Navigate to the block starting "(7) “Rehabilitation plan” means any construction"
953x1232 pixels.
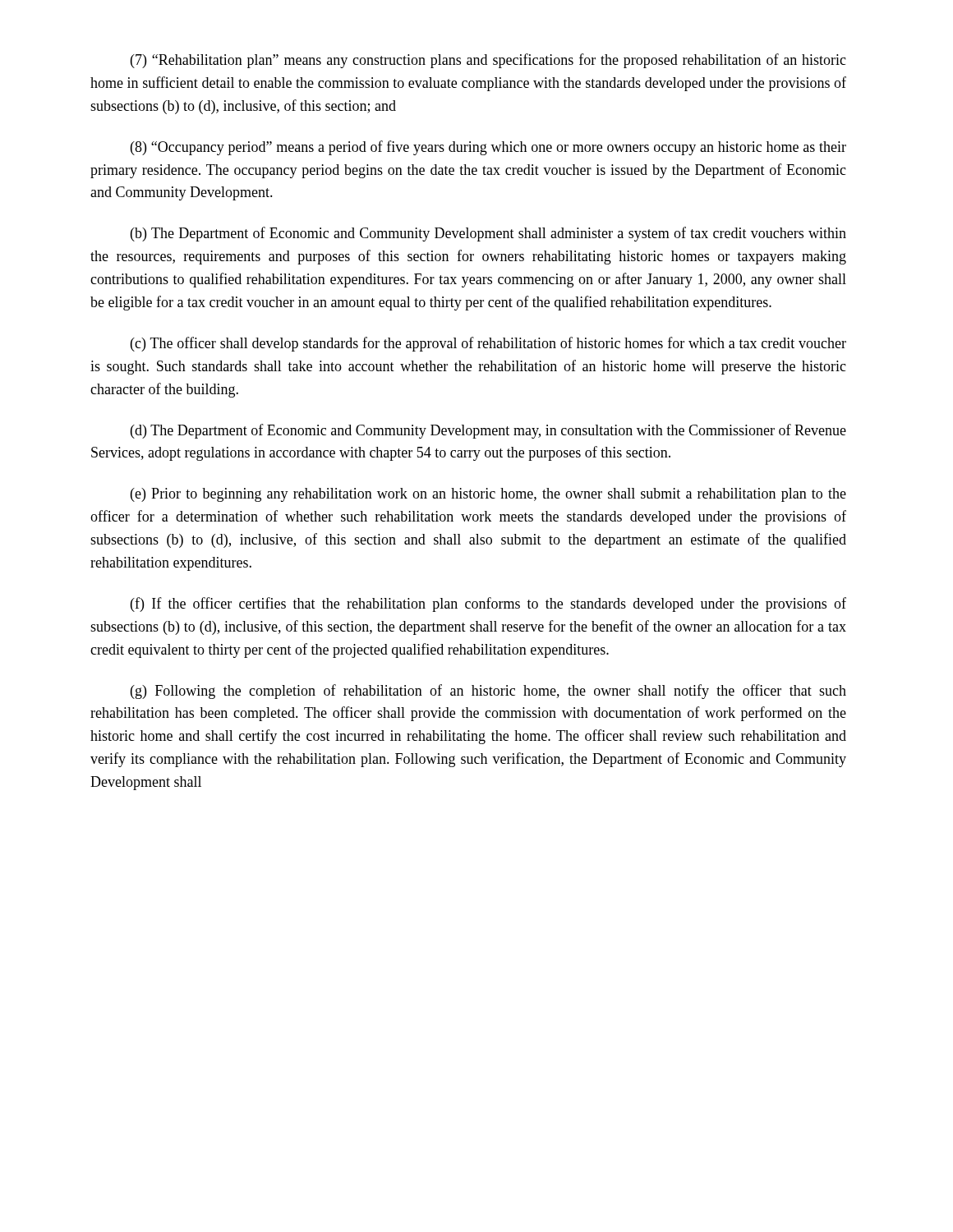pos(468,84)
